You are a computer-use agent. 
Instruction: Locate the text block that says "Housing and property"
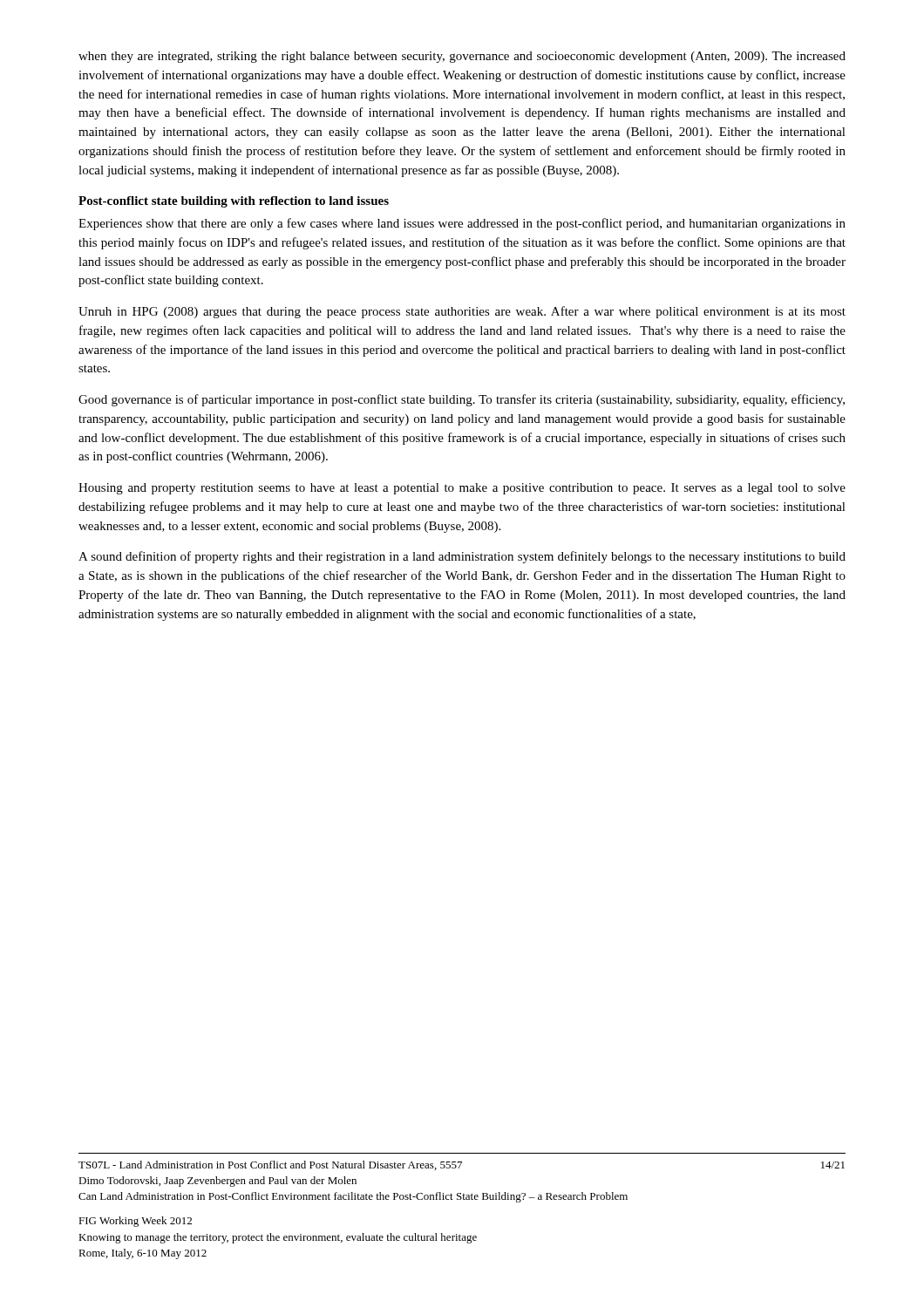tap(462, 506)
